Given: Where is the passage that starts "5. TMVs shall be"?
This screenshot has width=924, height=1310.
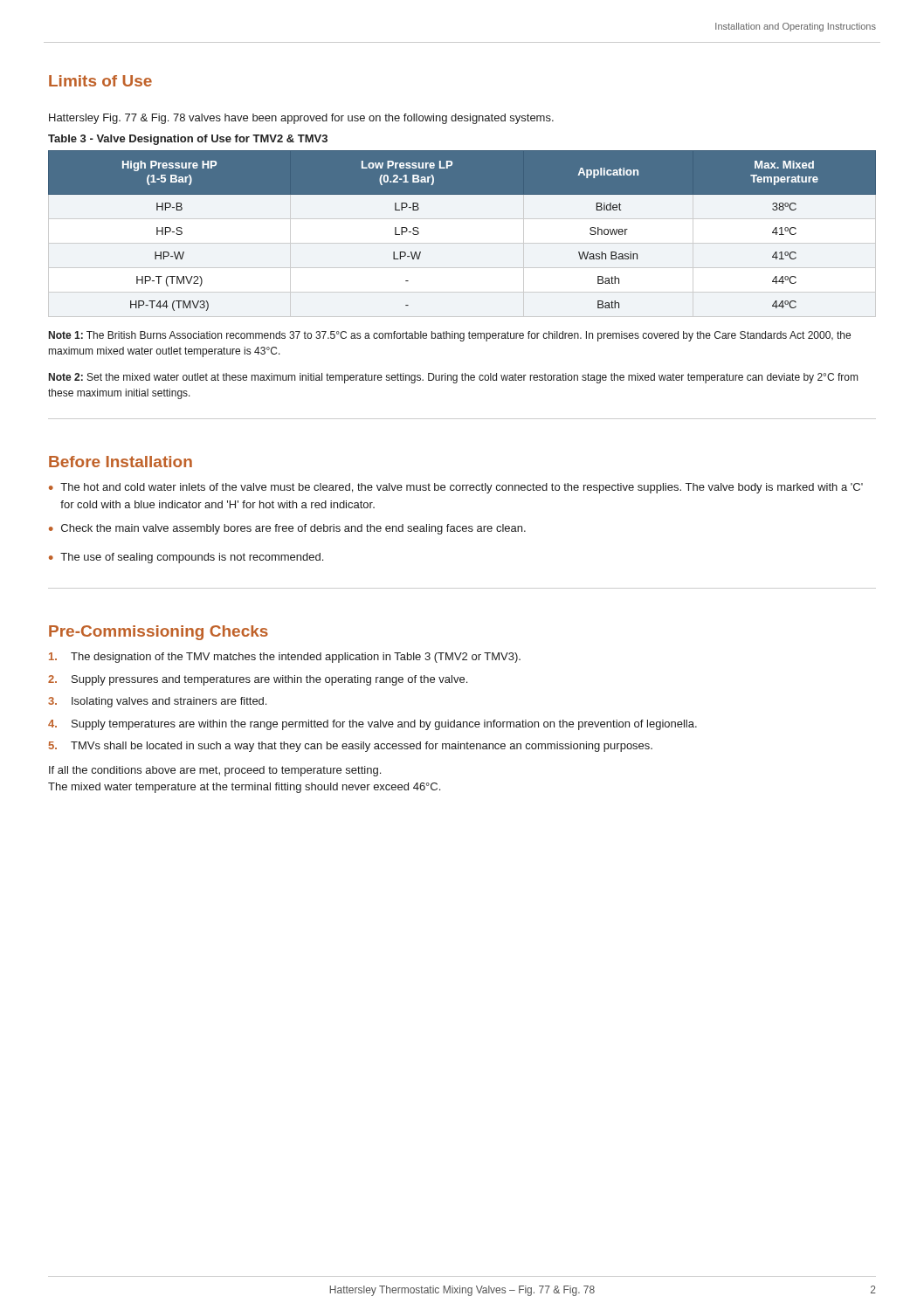Looking at the screenshot, I should tap(462, 746).
